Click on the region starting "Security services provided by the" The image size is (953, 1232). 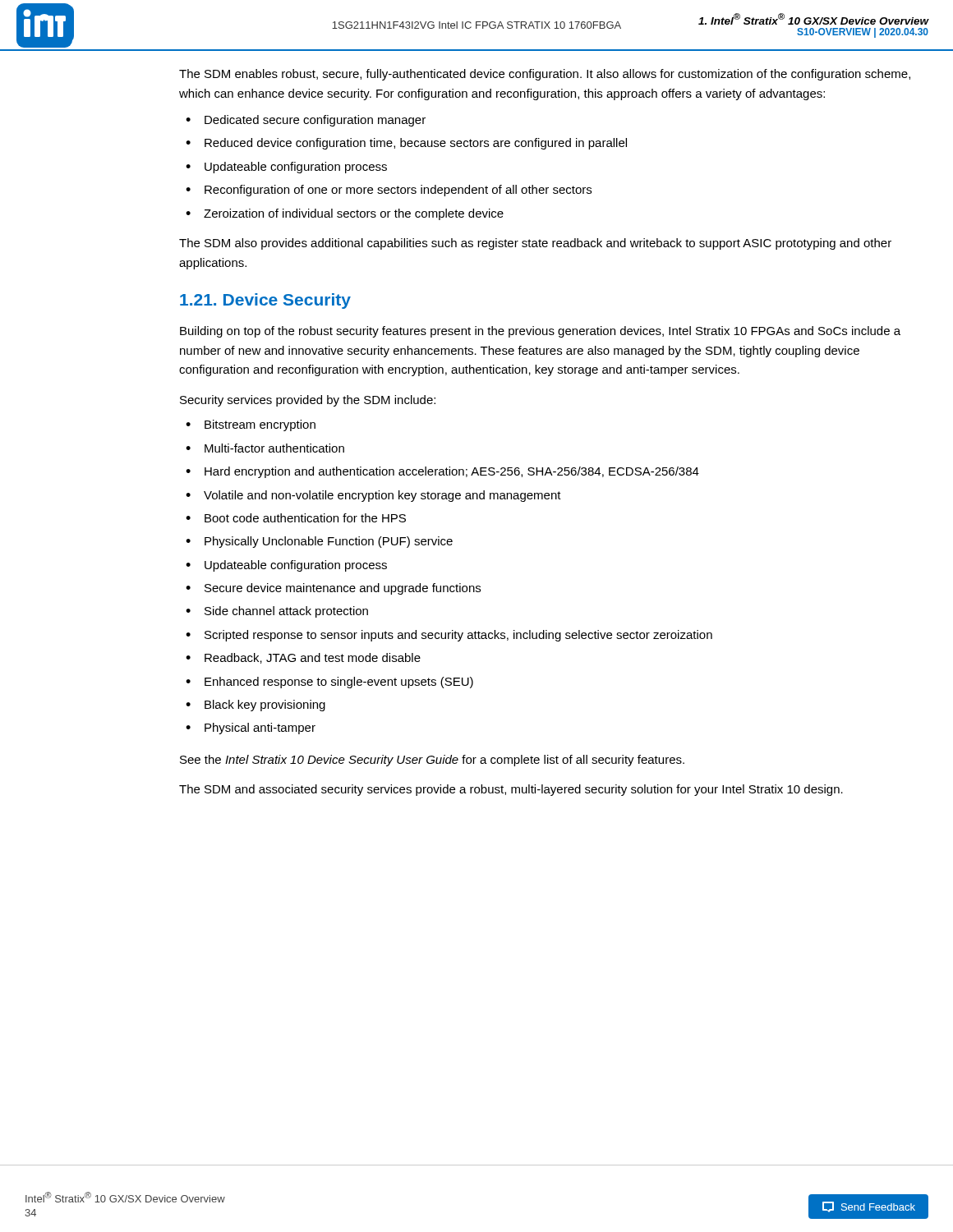308,399
